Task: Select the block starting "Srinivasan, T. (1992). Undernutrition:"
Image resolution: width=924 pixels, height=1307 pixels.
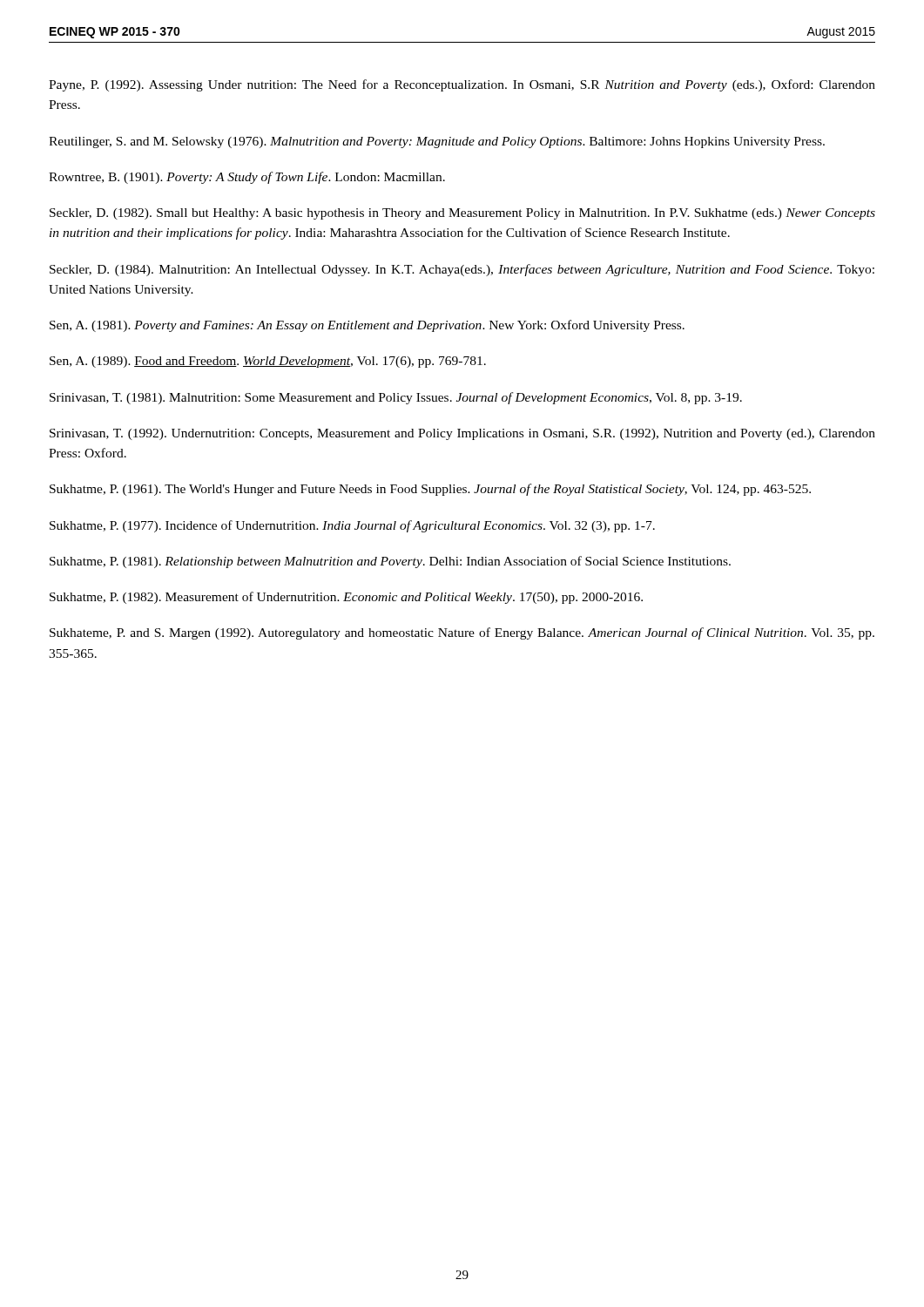Action: (x=462, y=443)
